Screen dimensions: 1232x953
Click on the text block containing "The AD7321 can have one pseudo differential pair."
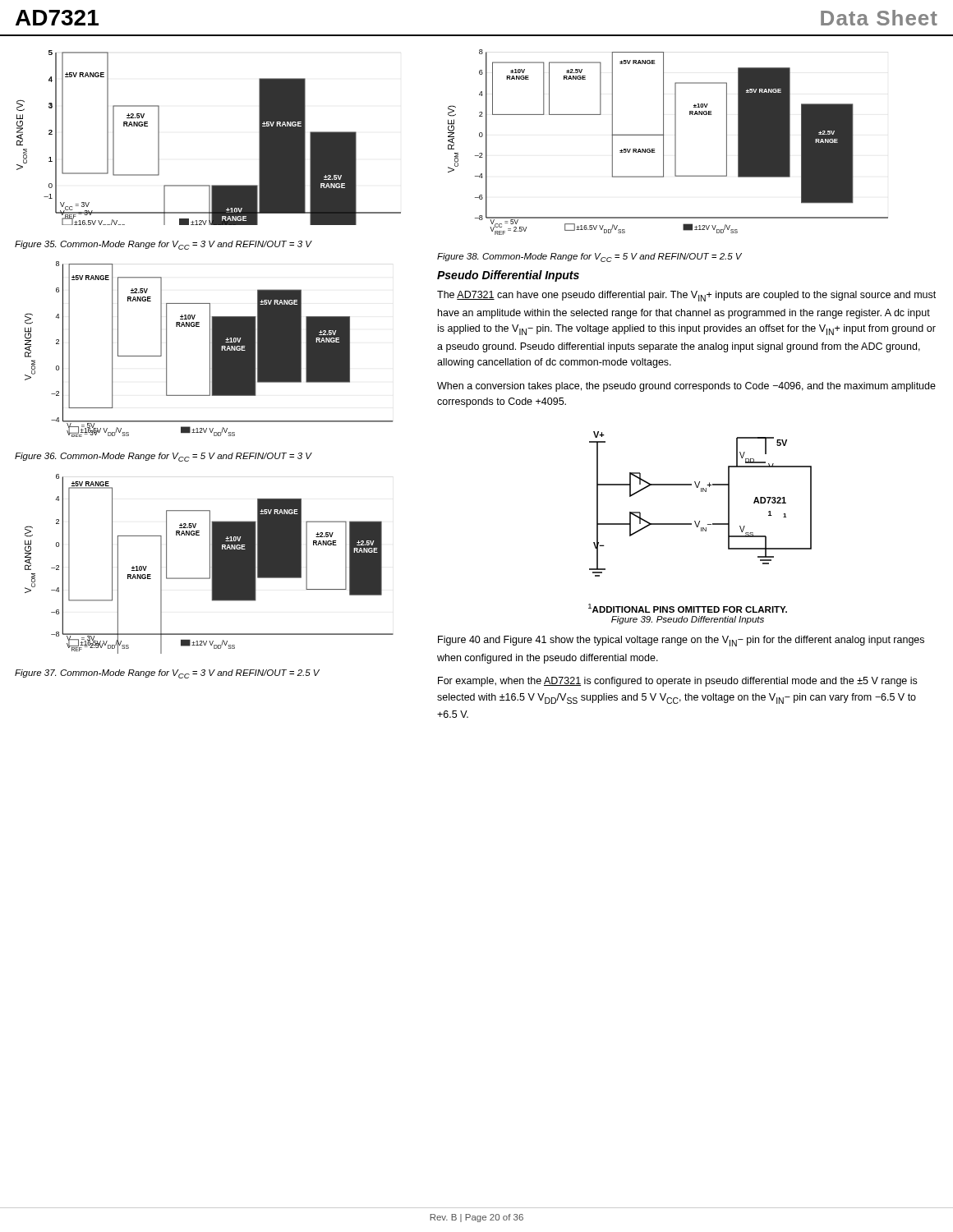click(x=686, y=329)
